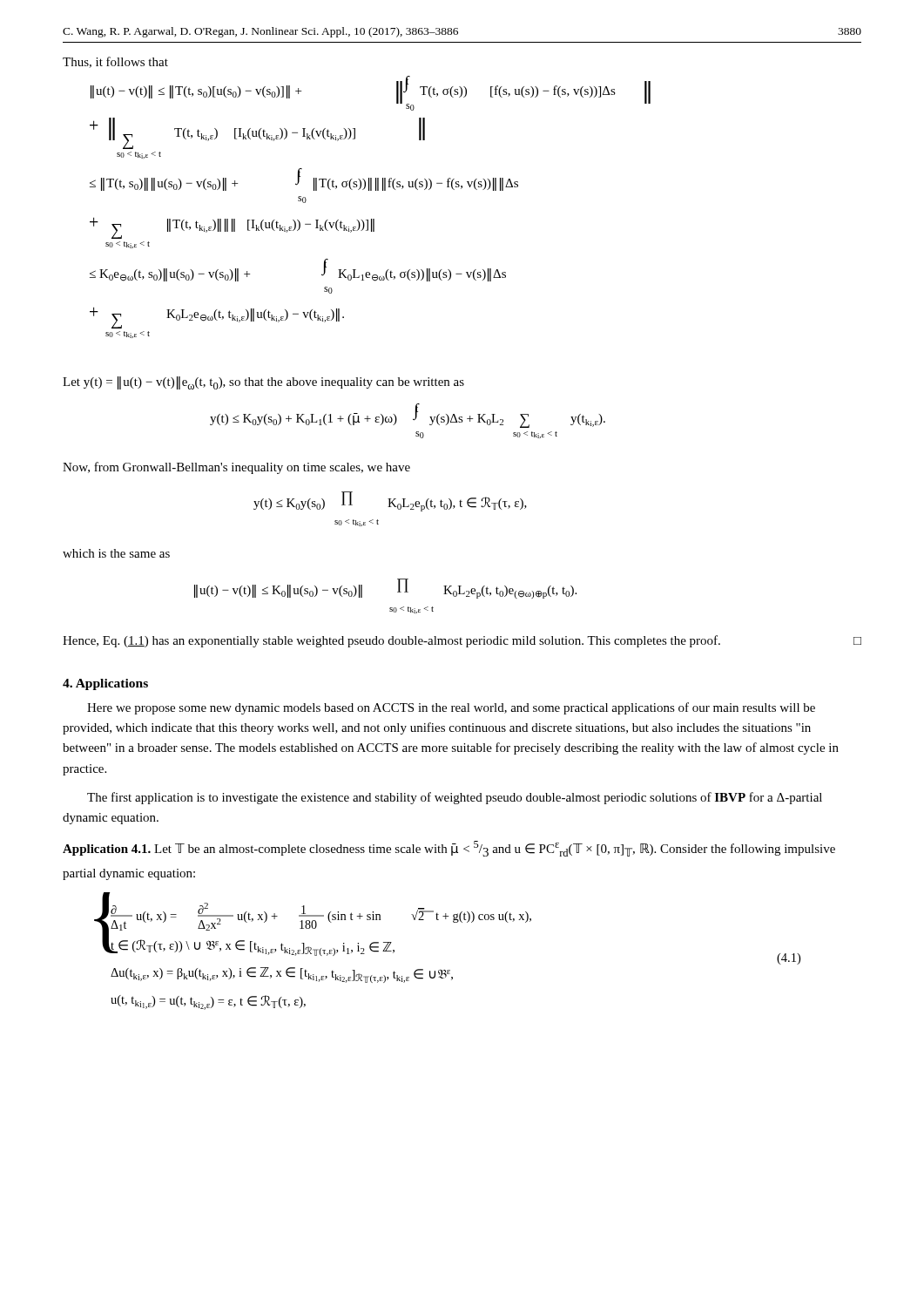This screenshot has height=1307, width=924.
Task: Locate the text block with the text "Here we propose some new dynamic models"
Action: [x=451, y=738]
